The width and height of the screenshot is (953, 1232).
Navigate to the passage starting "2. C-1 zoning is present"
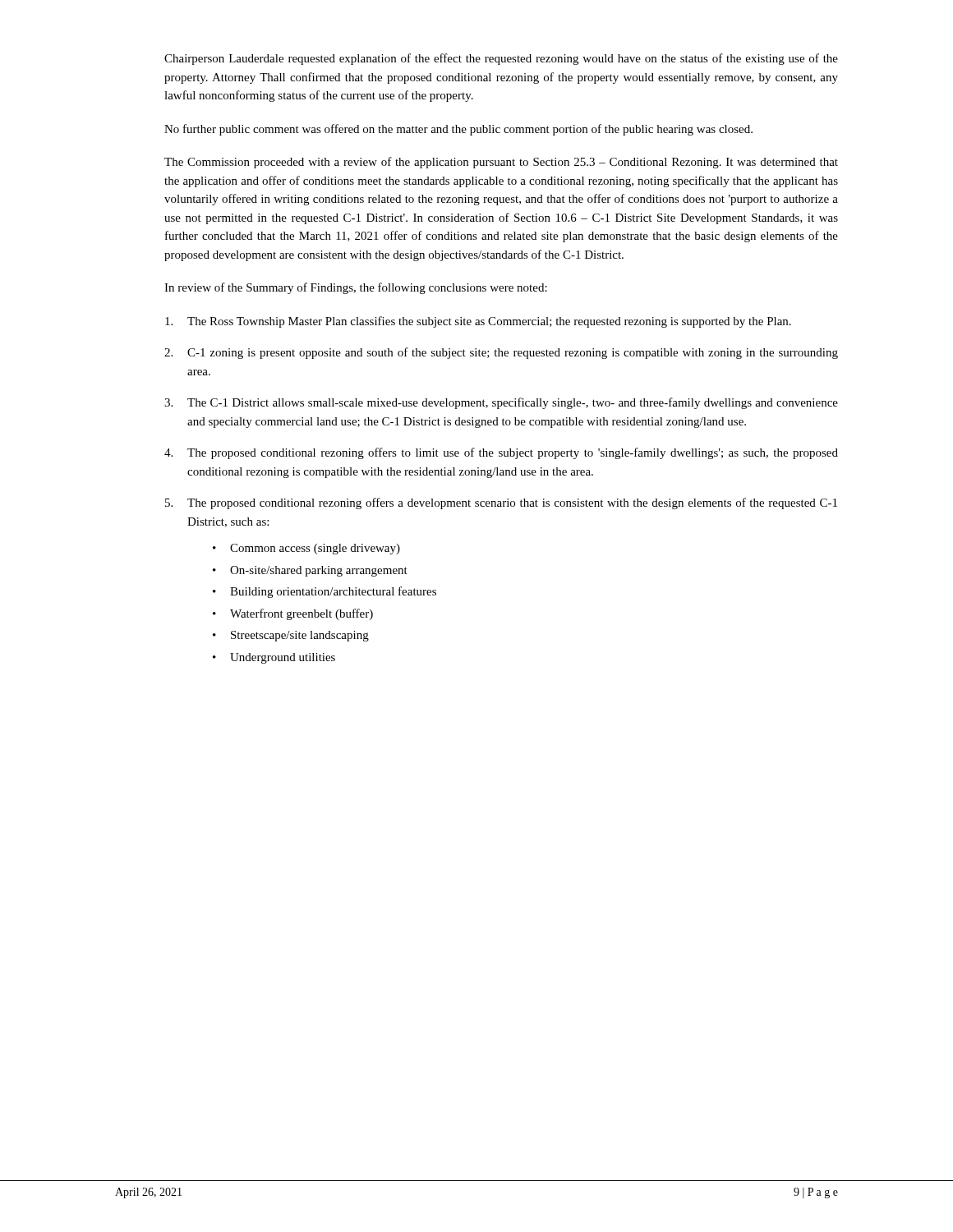click(x=501, y=362)
